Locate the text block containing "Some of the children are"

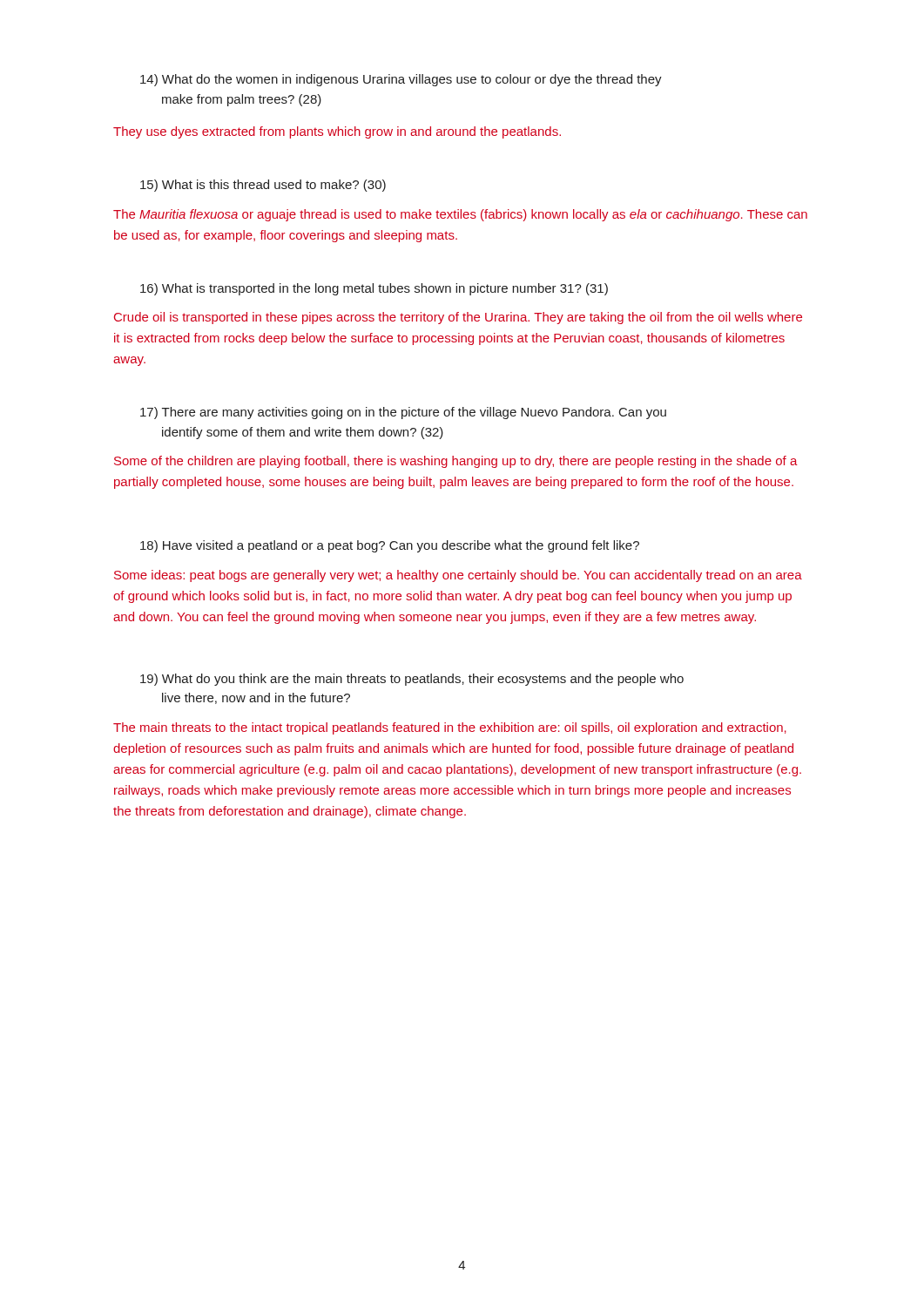455,471
